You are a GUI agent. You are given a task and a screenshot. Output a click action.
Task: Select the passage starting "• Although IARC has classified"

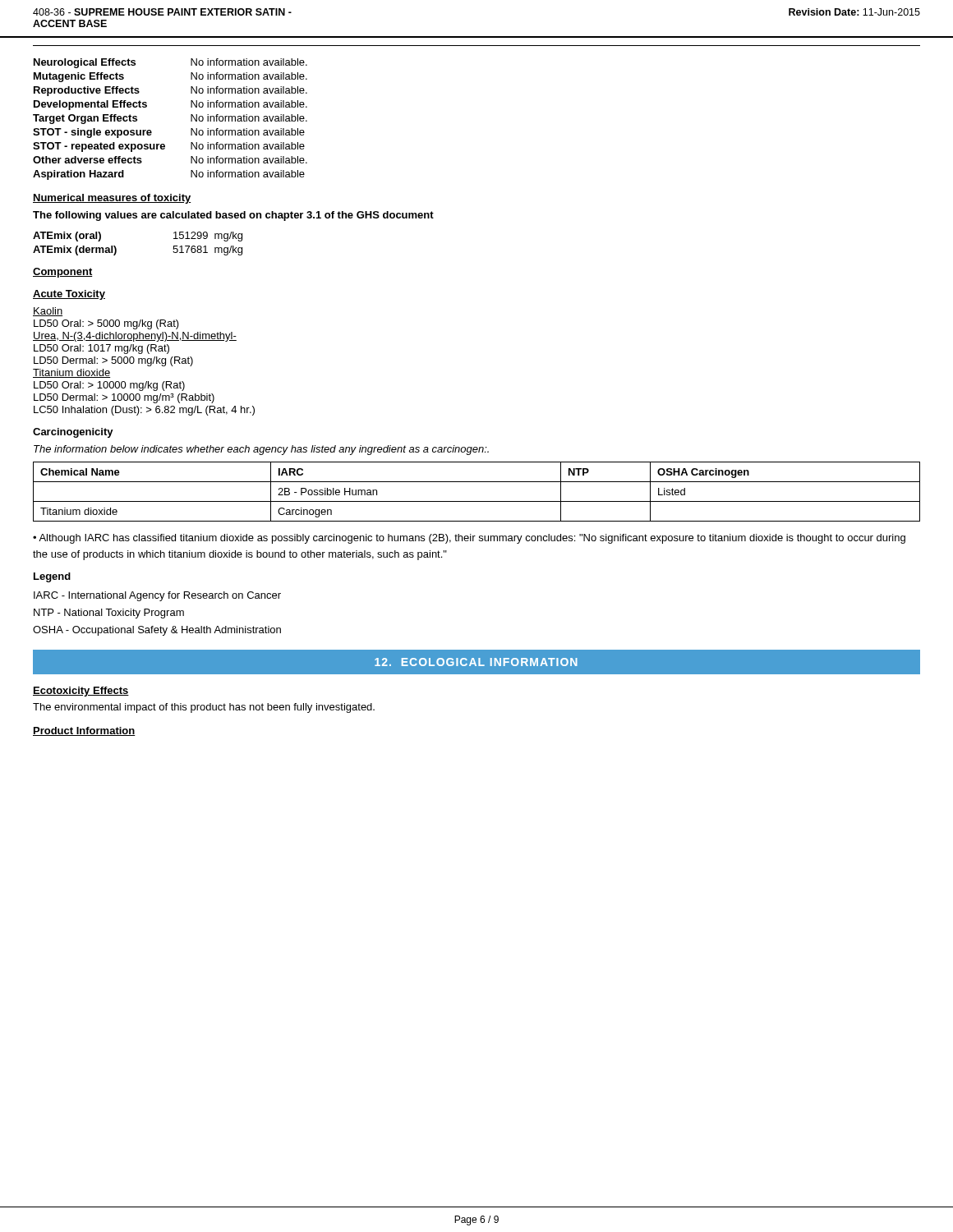pos(469,546)
